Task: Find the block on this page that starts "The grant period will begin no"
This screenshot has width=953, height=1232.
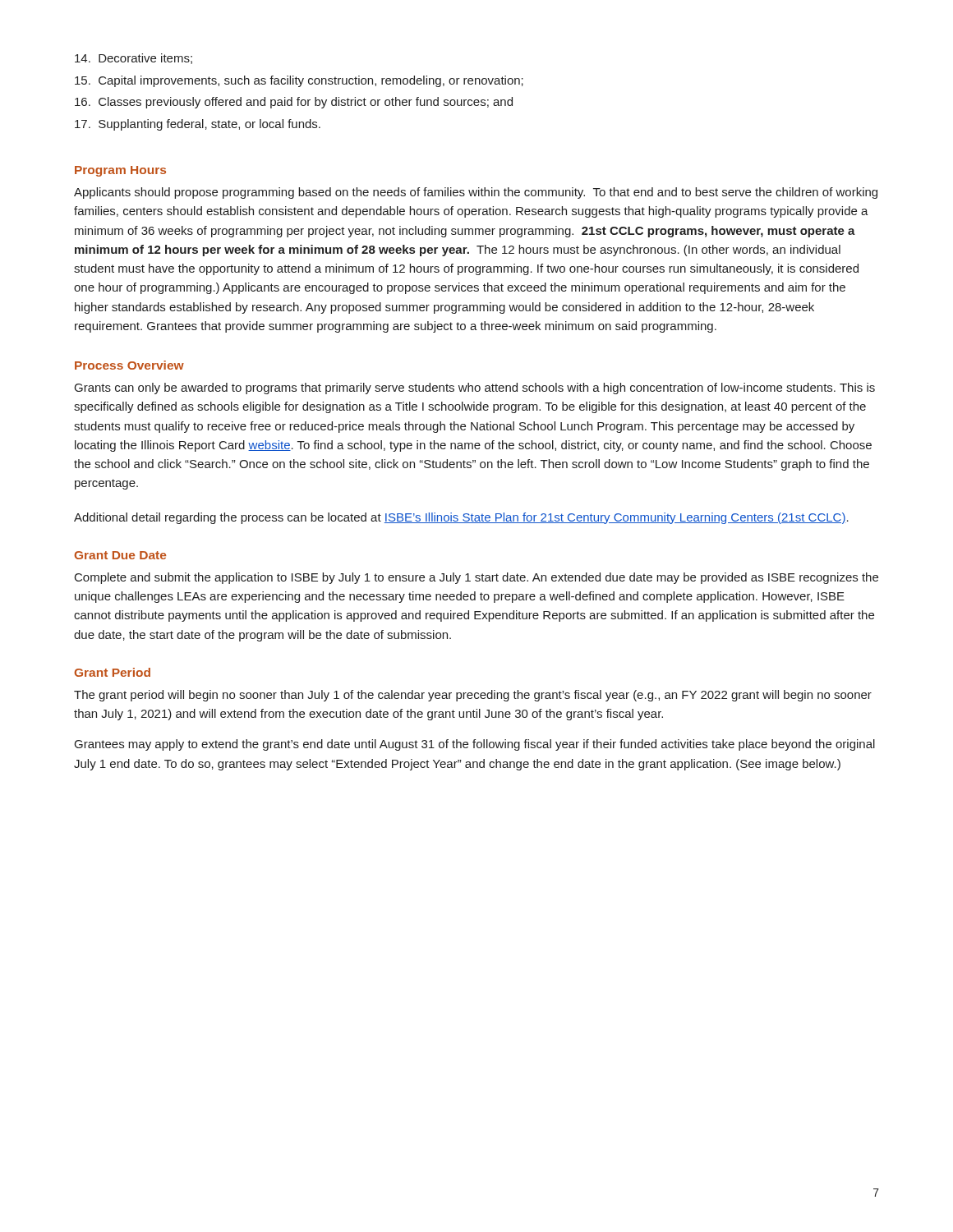Action: tap(473, 704)
